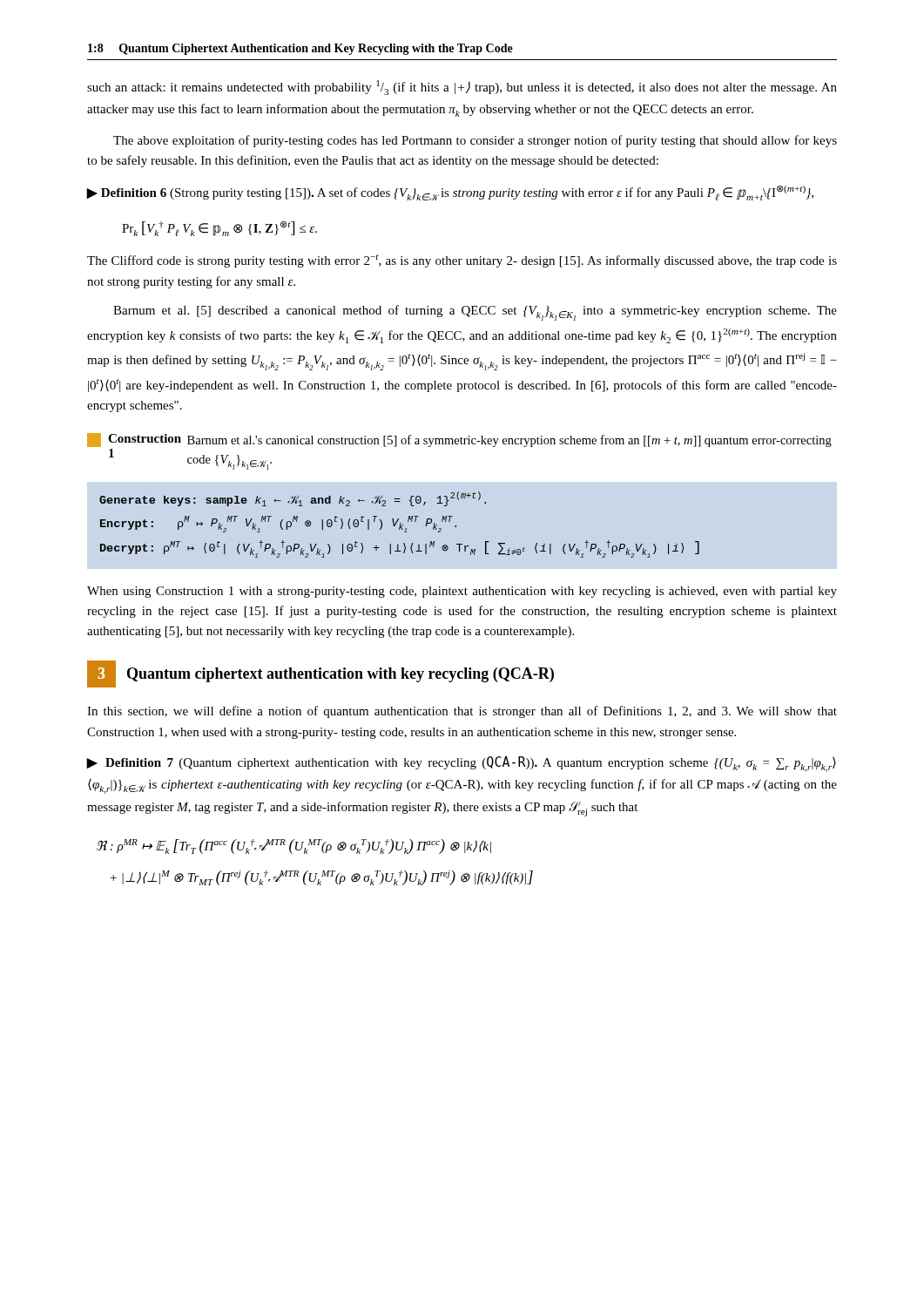924x1307 pixels.
Task: Find the region starting "▶ Definition 6 (Strong purity testing"
Action: click(462, 194)
